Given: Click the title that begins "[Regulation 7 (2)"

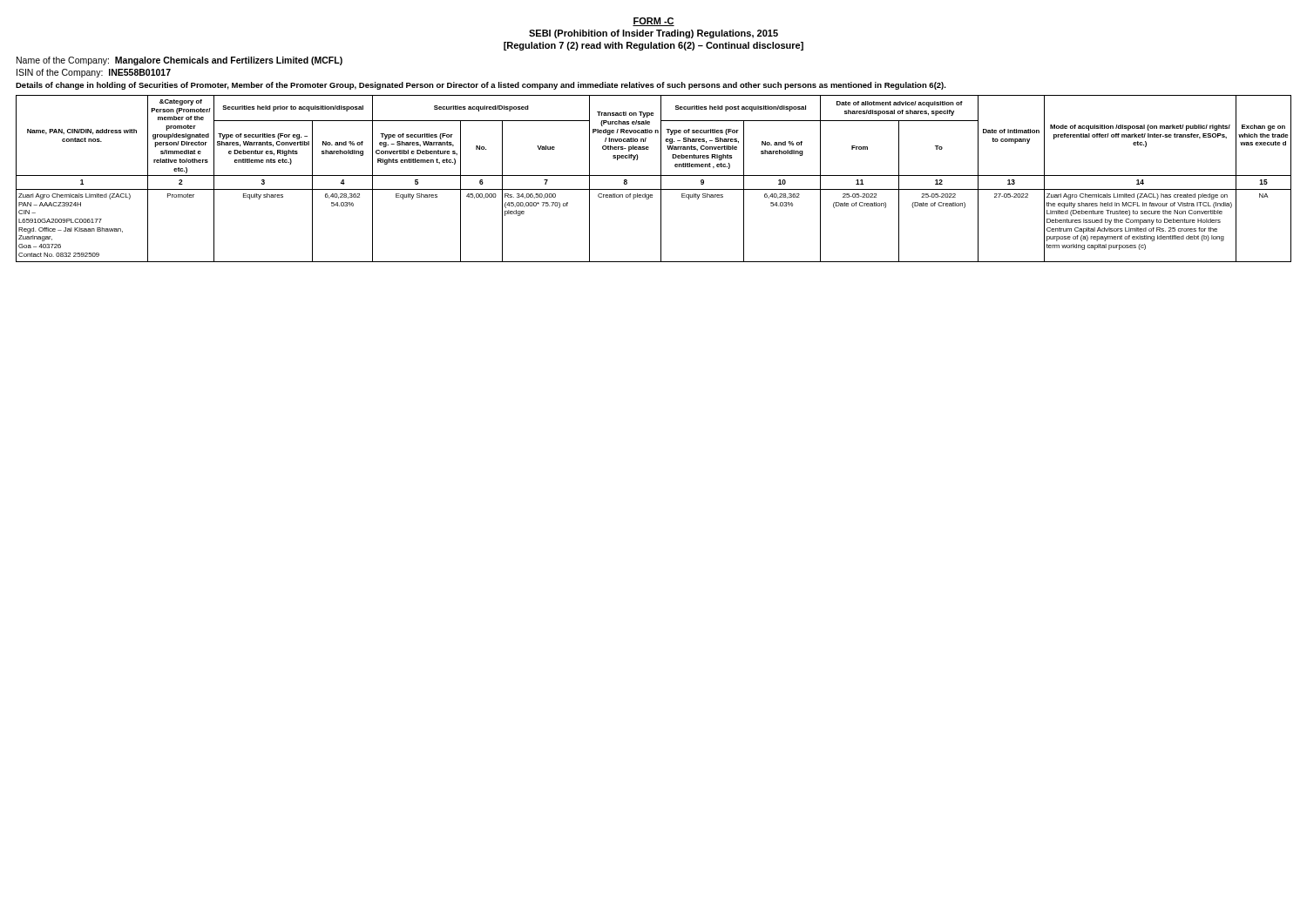Looking at the screenshot, I should click(654, 45).
